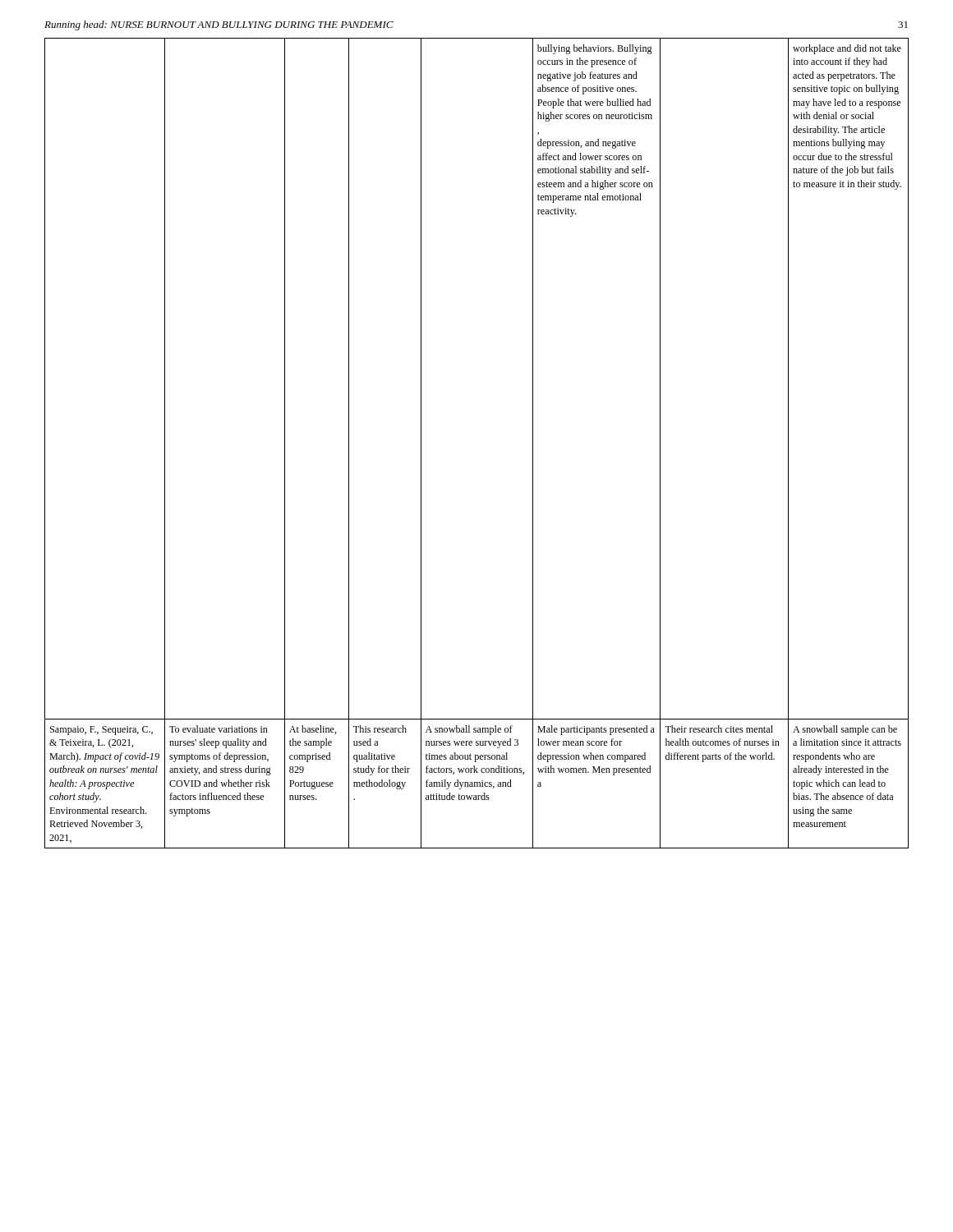Click on the table containing "Their research cites mental health"
This screenshot has width=953, height=1232.
click(x=476, y=443)
